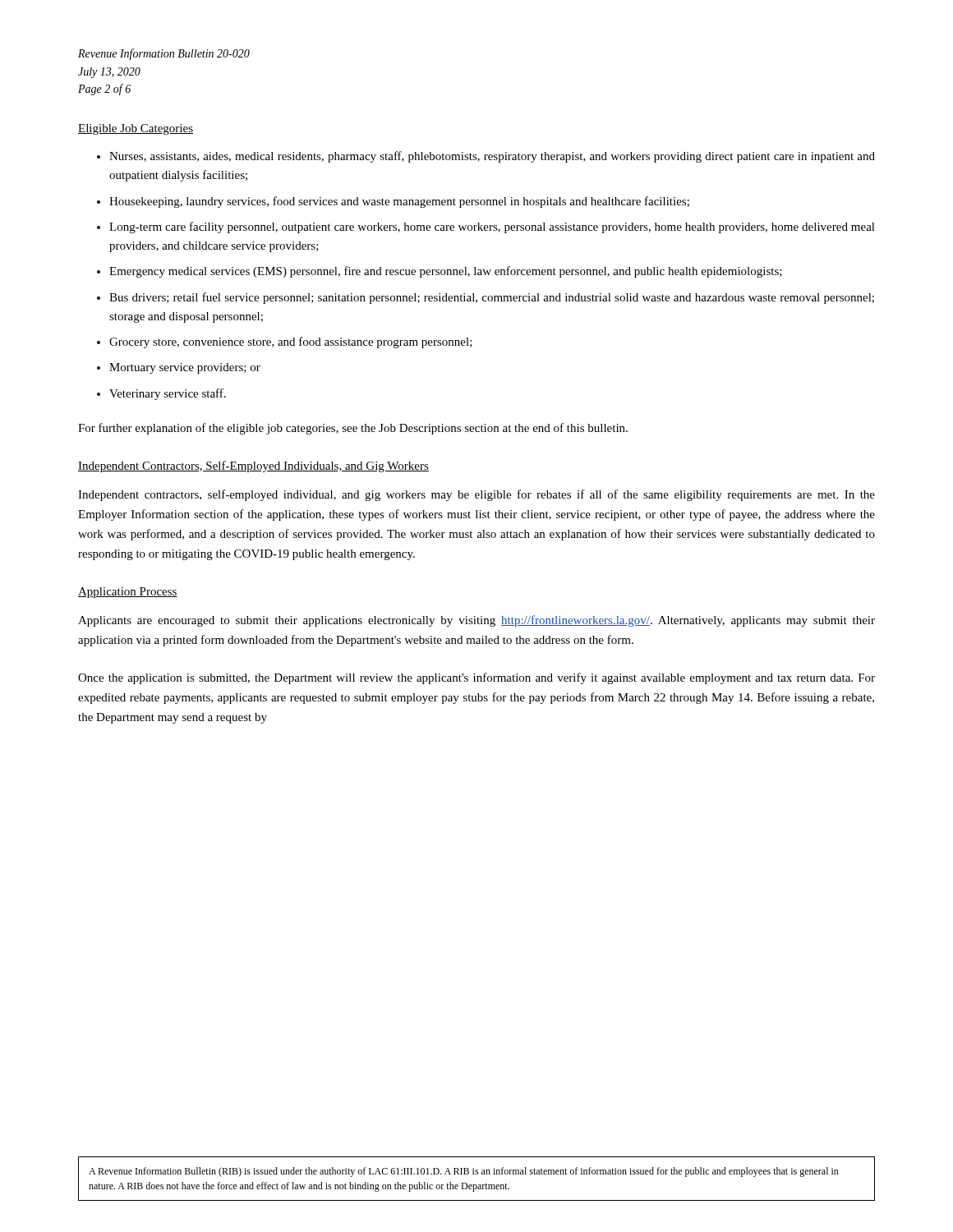This screenshot has width=953, height=1232.
Task: Click on the section header with the text "Independent Contractors, Self-Employed"
Action: coord(253,466)
